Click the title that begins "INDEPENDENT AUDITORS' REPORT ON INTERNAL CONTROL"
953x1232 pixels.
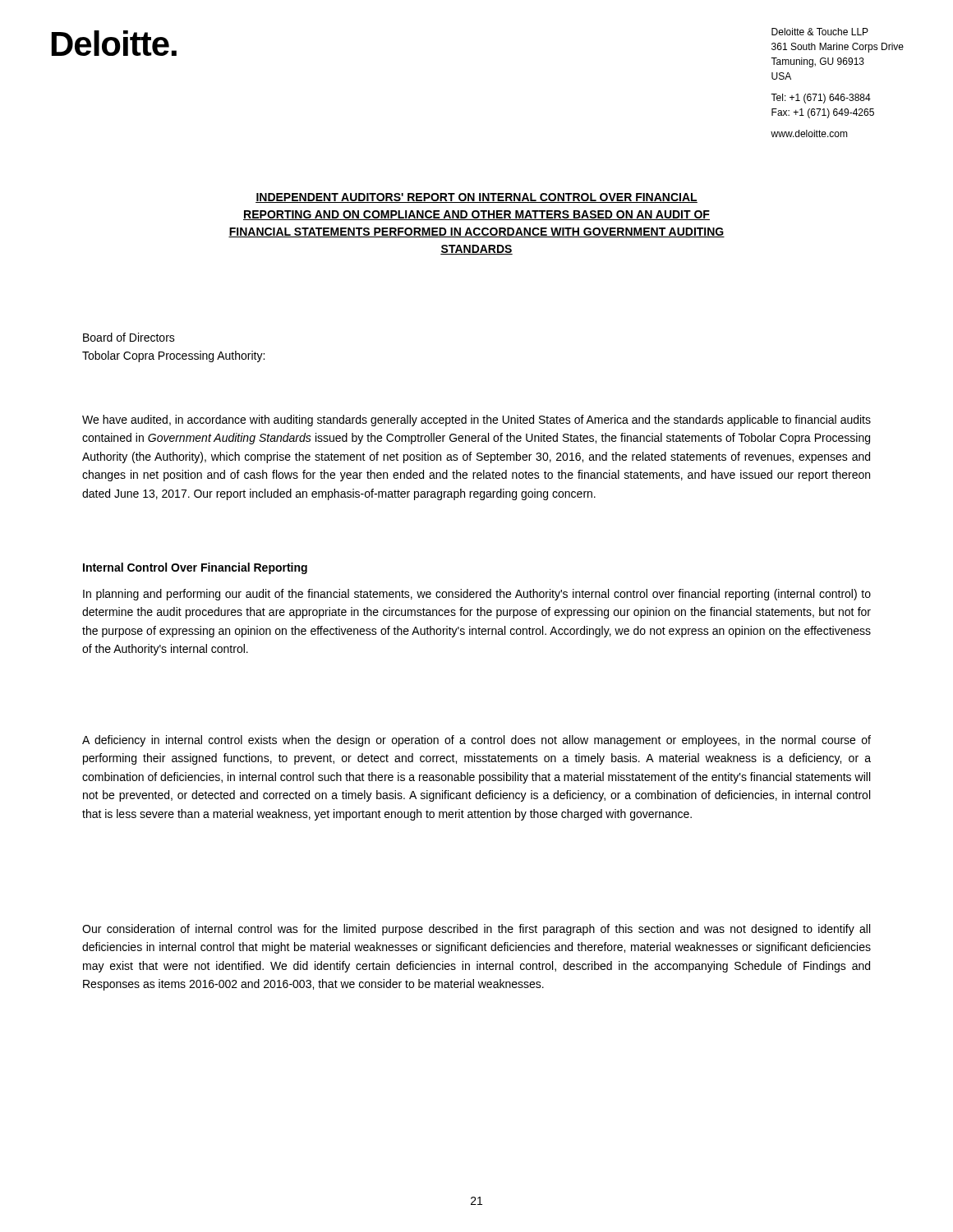click(476, 223)
